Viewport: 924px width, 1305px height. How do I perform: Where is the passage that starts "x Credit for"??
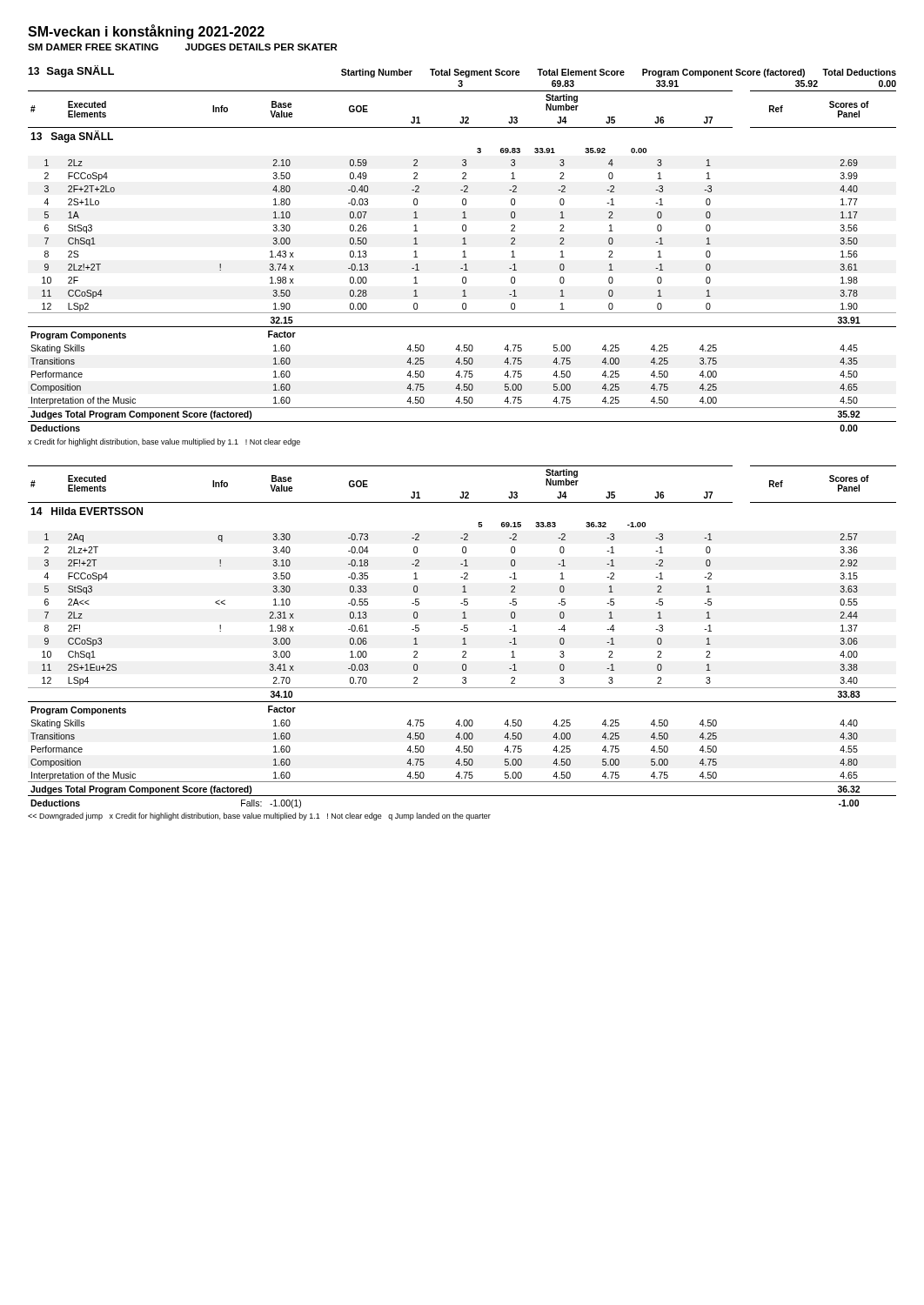click(x=164, y=442)
